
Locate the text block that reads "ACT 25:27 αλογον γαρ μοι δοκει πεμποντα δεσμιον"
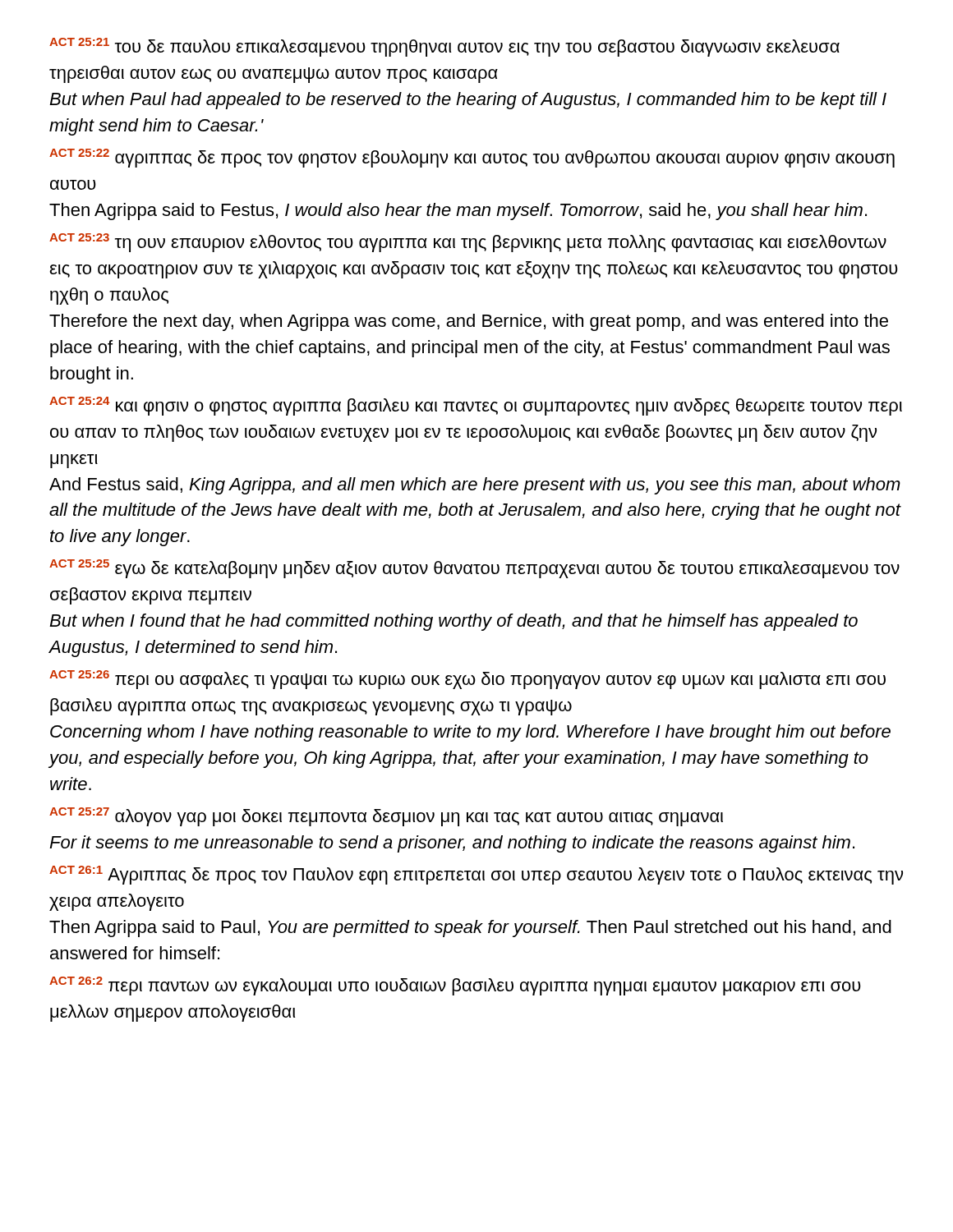(x=453, y=828)
